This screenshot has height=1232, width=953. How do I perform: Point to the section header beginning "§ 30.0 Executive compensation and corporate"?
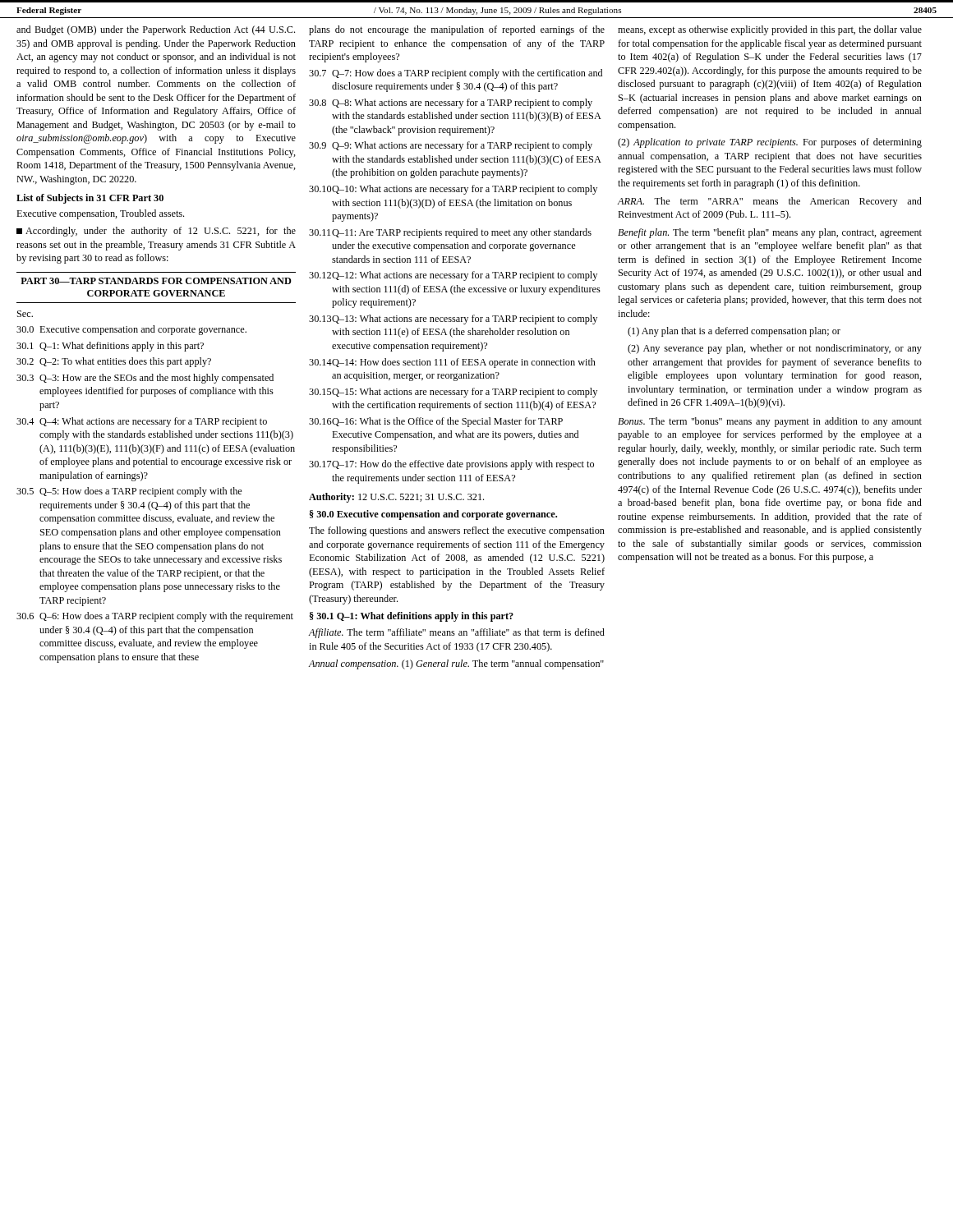click(x=433, y=514)
